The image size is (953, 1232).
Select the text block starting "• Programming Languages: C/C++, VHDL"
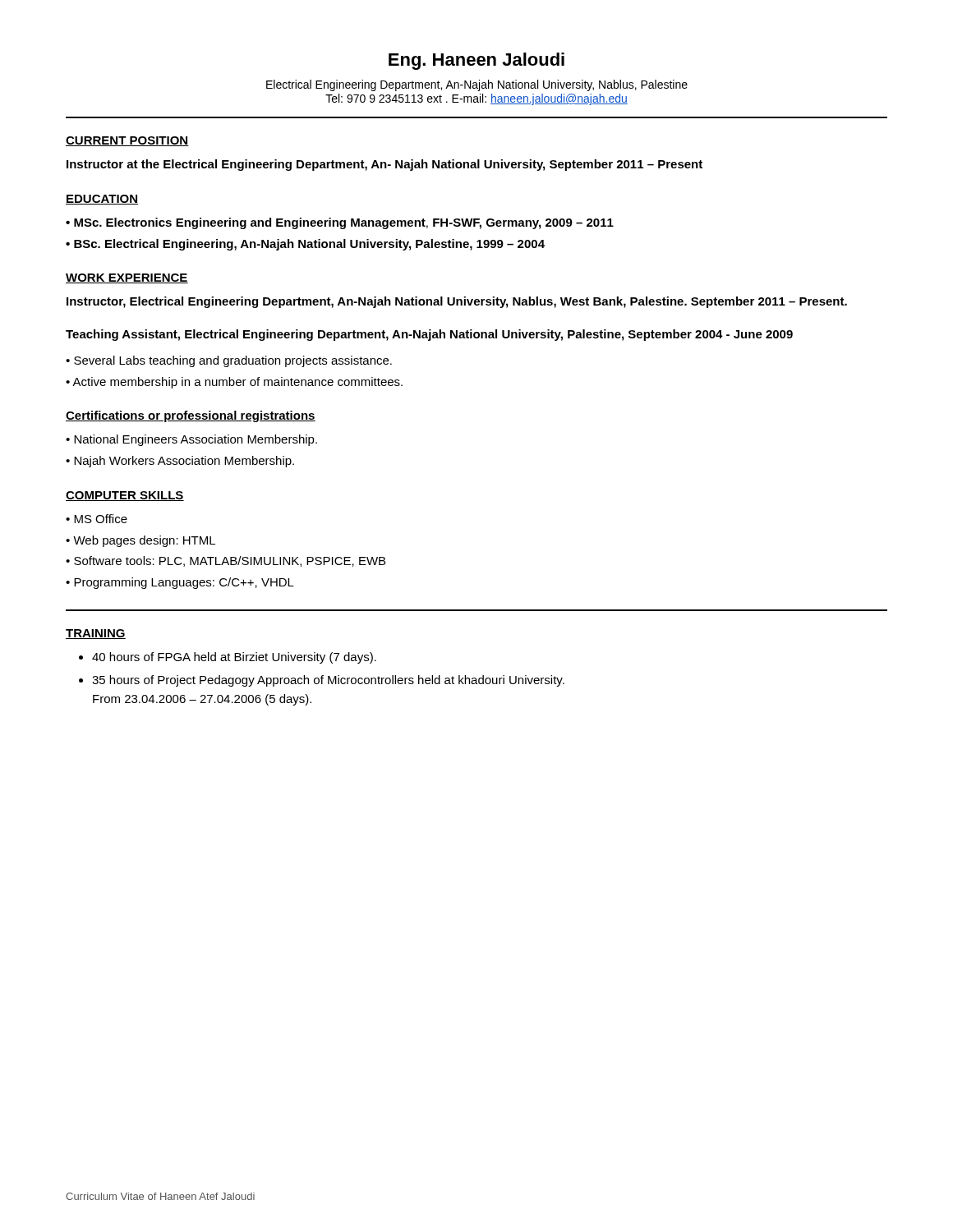[x=180, y=582]
